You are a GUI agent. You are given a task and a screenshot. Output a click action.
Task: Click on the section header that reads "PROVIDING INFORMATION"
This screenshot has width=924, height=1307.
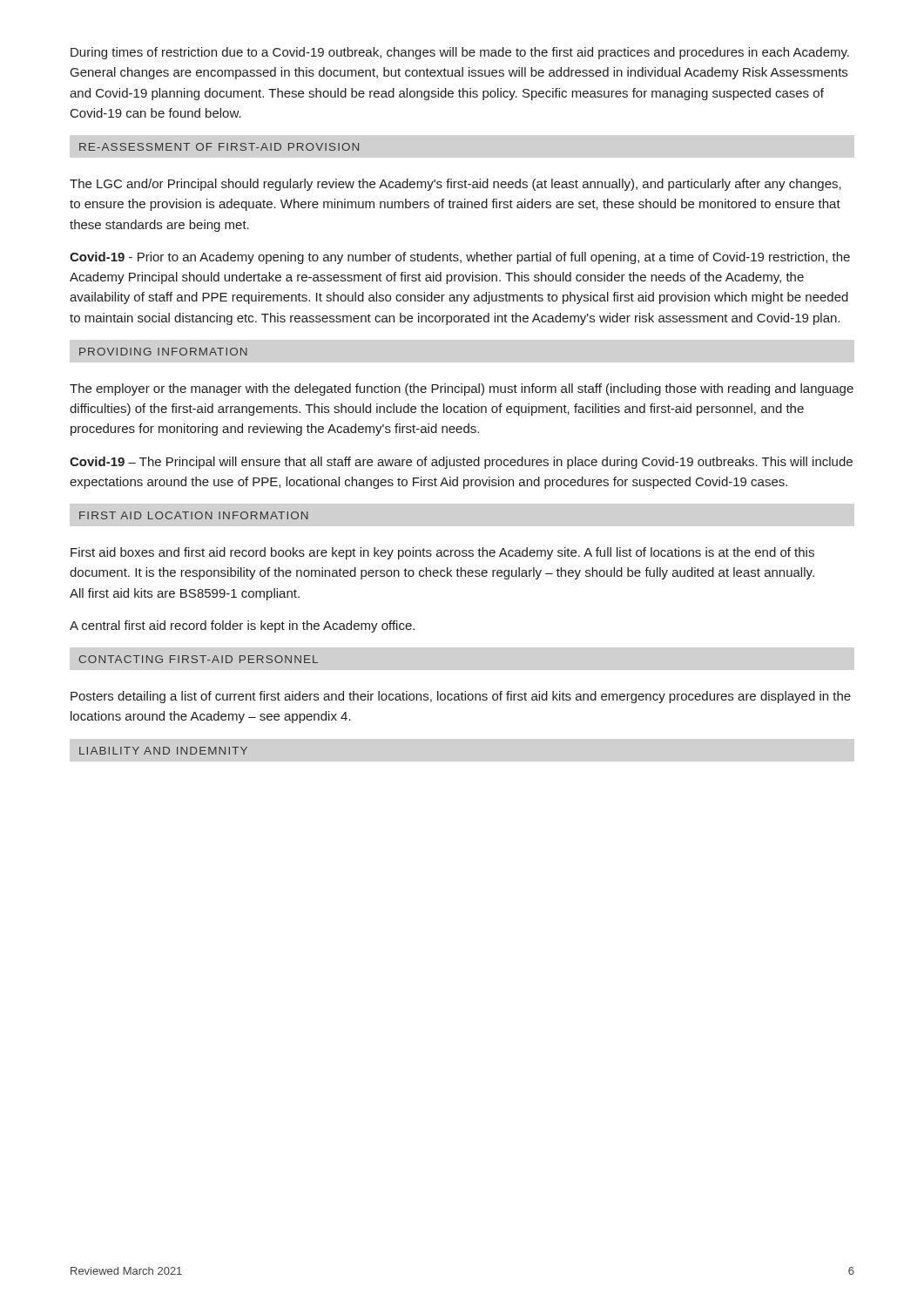tap(164, 351)
